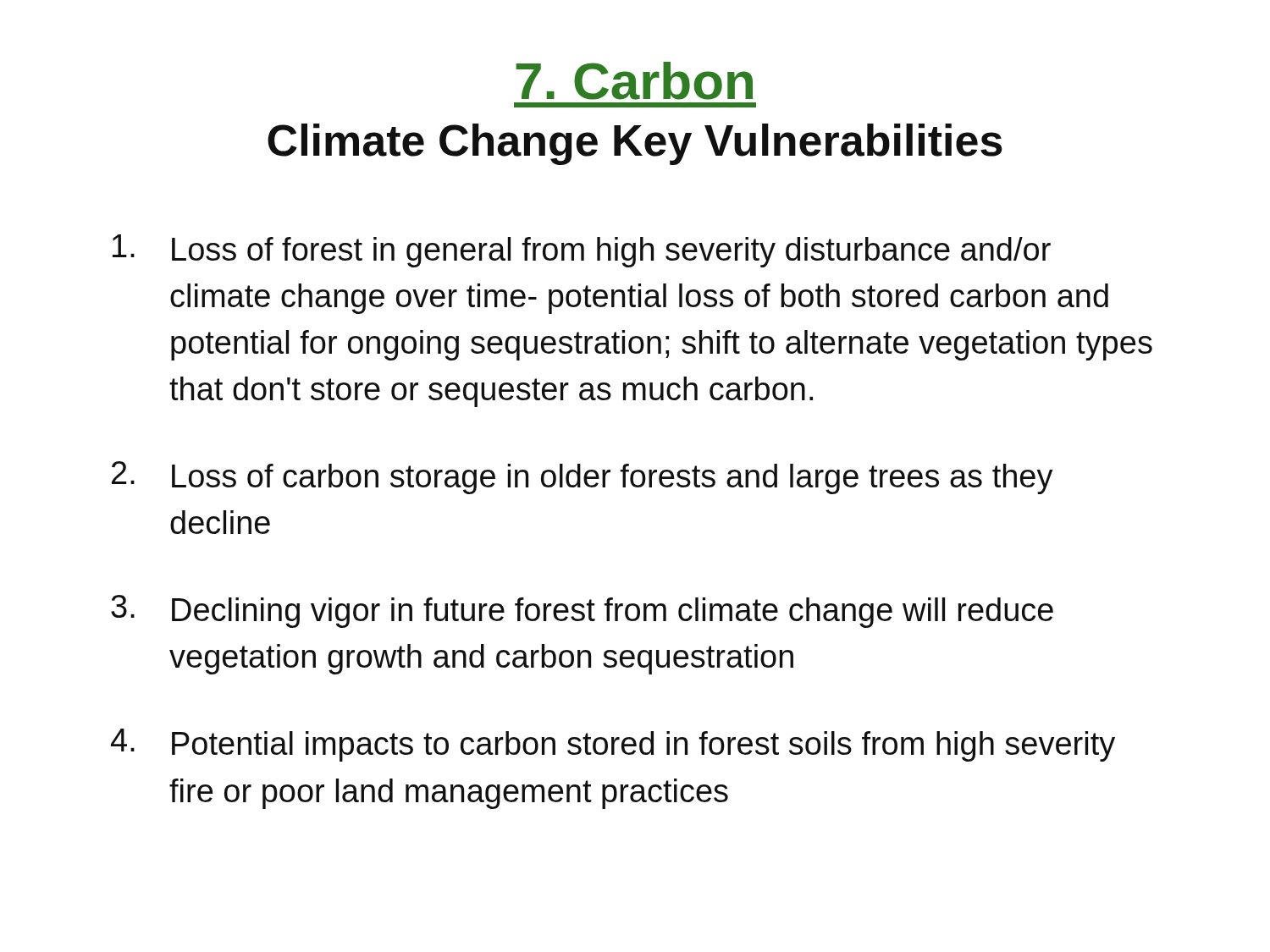Screen dimensions: 952x1270
Task: Find the text starting "7. Carbon"
Action: pos(635,81)
